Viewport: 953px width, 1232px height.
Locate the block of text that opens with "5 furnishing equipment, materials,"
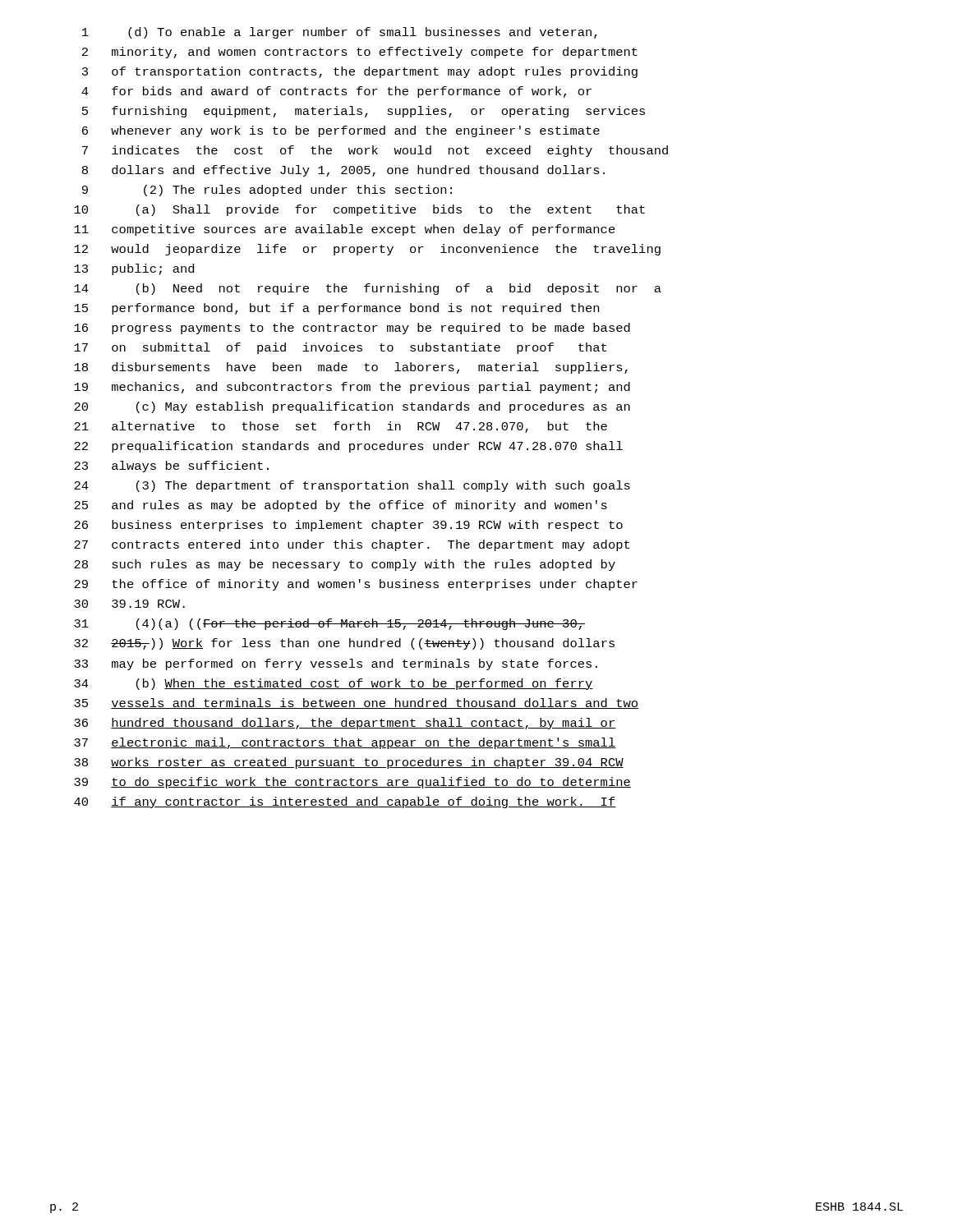476,112
